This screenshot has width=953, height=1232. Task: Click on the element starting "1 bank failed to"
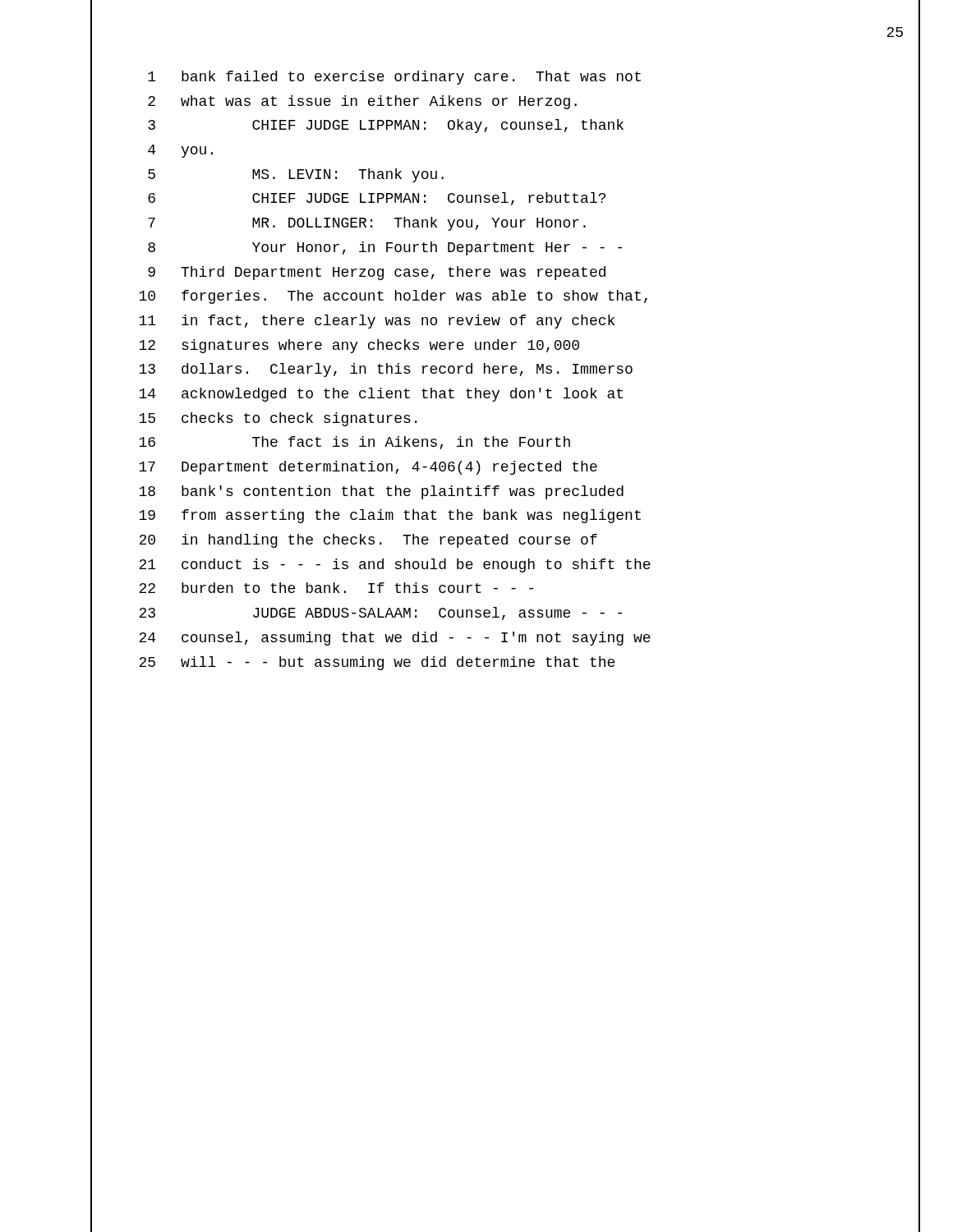coord(505,78)
